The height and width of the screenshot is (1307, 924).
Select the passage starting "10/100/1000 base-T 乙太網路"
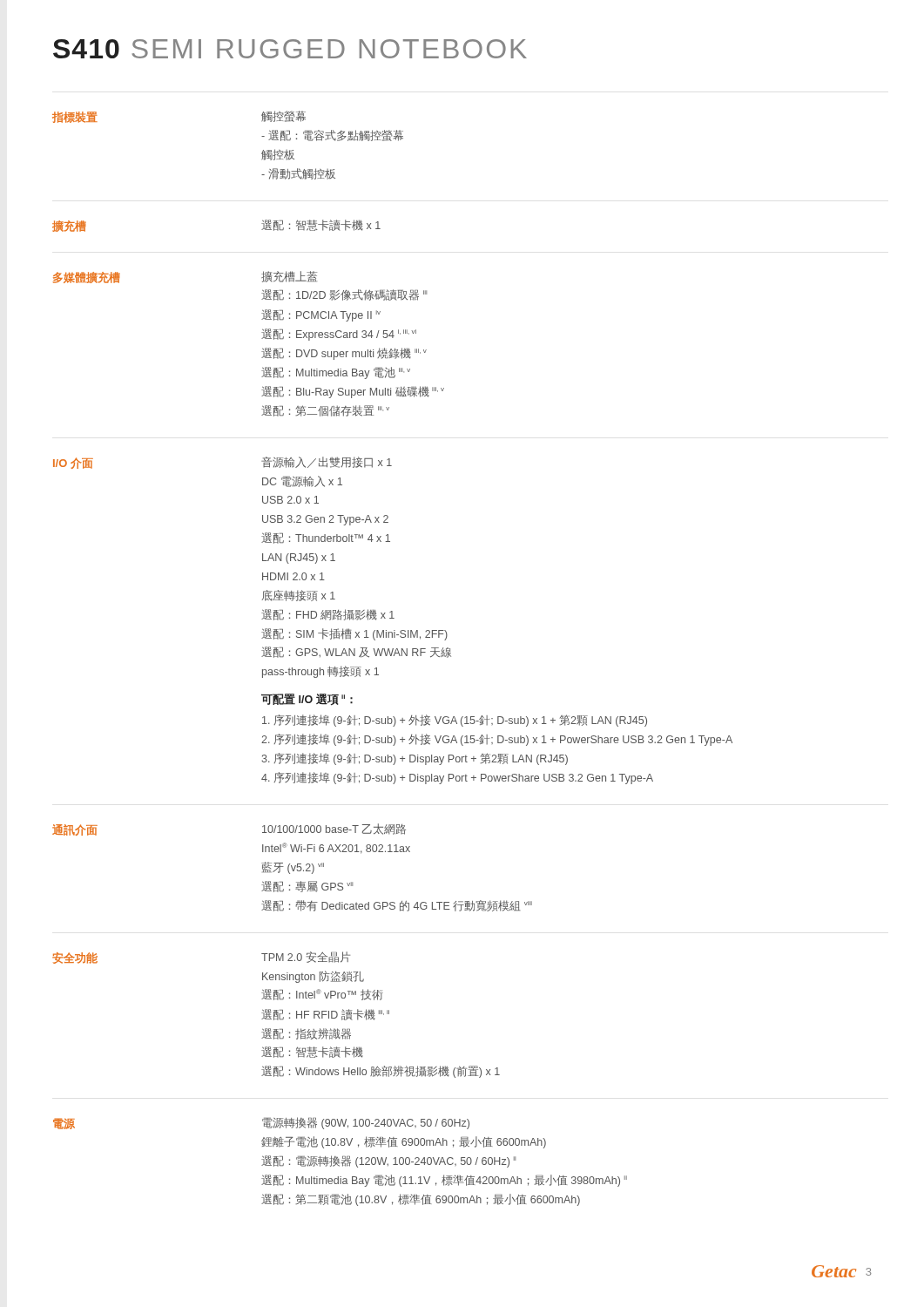(334, 829)
